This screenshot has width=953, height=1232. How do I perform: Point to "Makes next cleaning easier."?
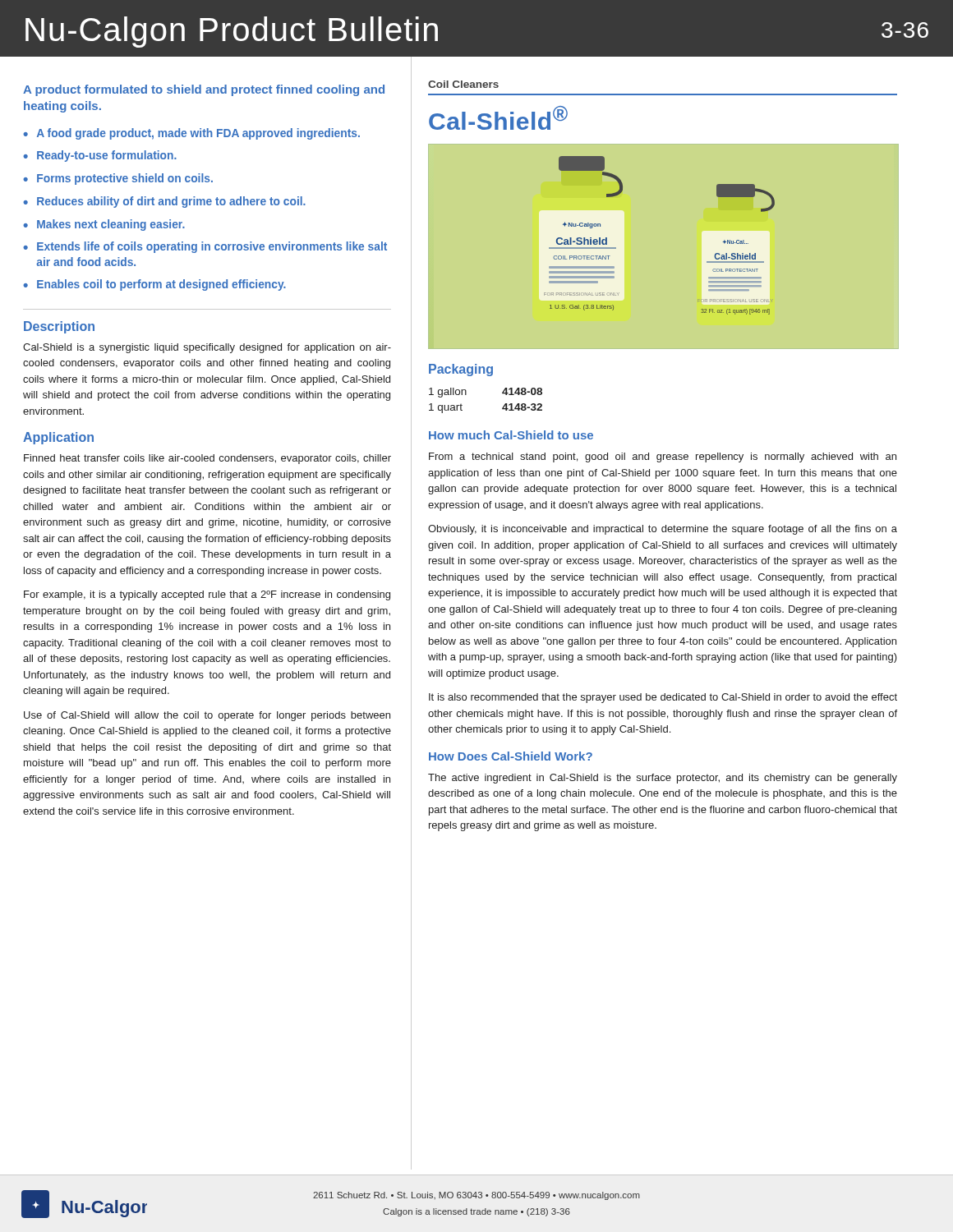click(x=111, y=225)
